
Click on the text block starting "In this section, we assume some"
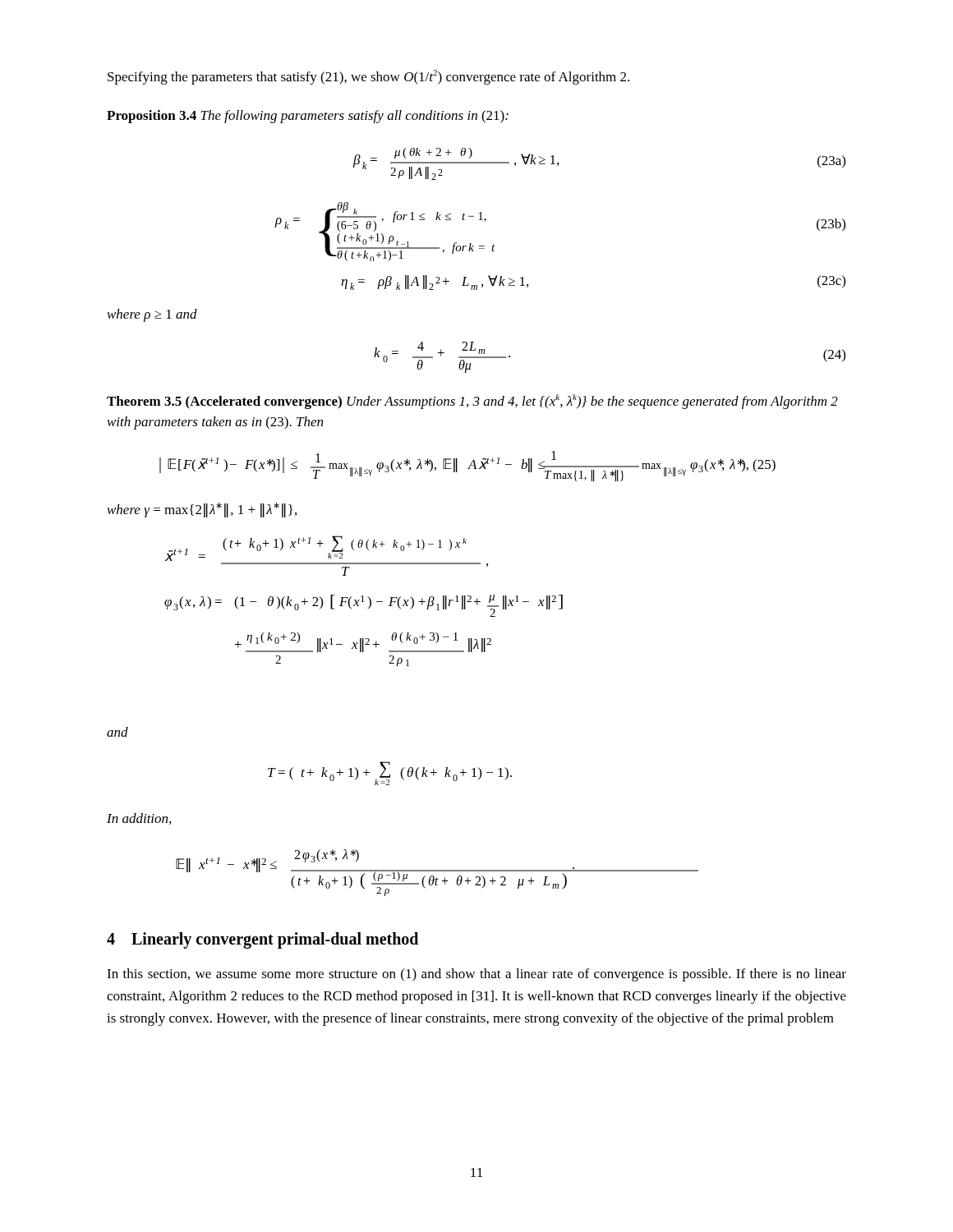476,996
